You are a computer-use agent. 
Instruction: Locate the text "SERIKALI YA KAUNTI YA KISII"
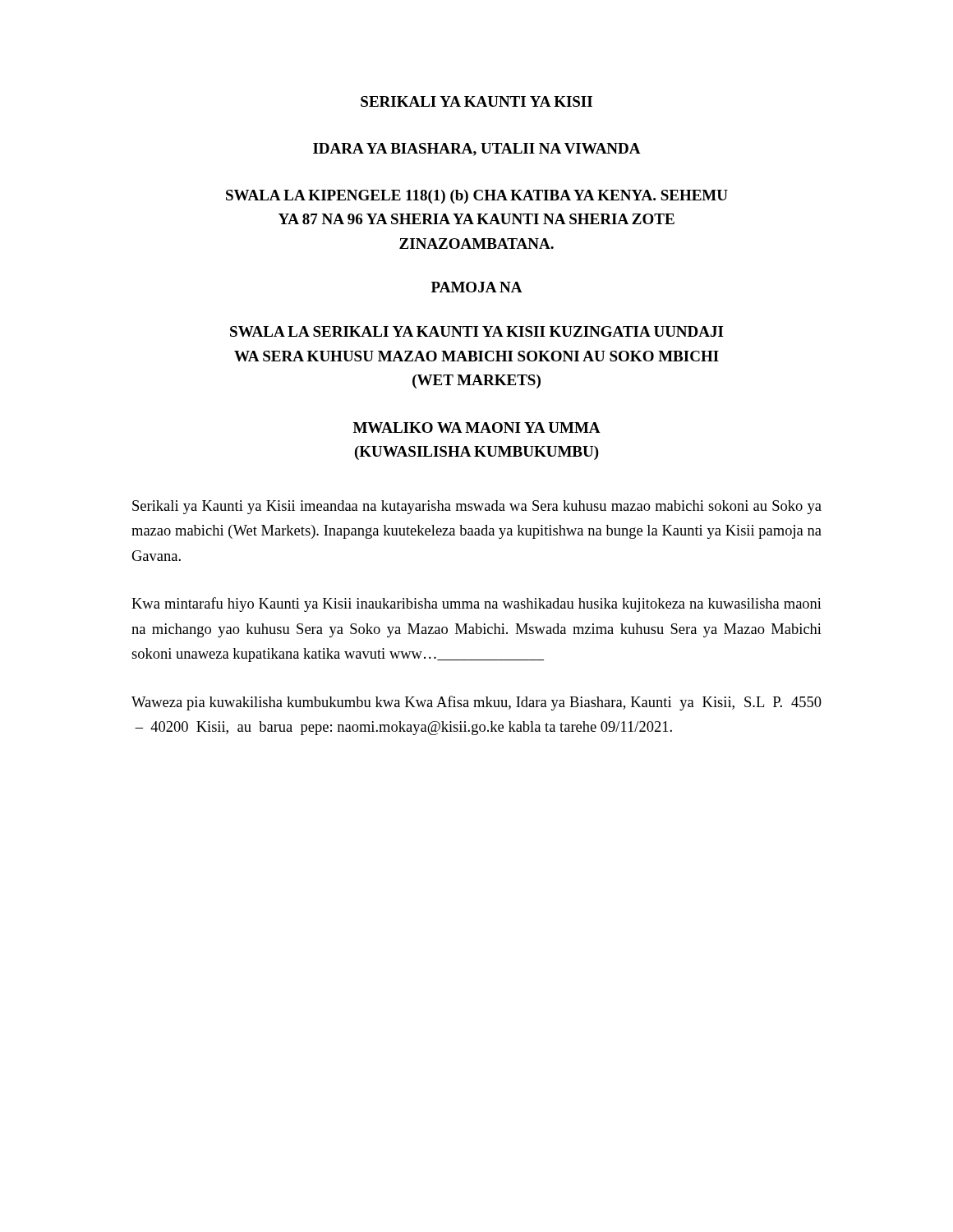[476, 102]
